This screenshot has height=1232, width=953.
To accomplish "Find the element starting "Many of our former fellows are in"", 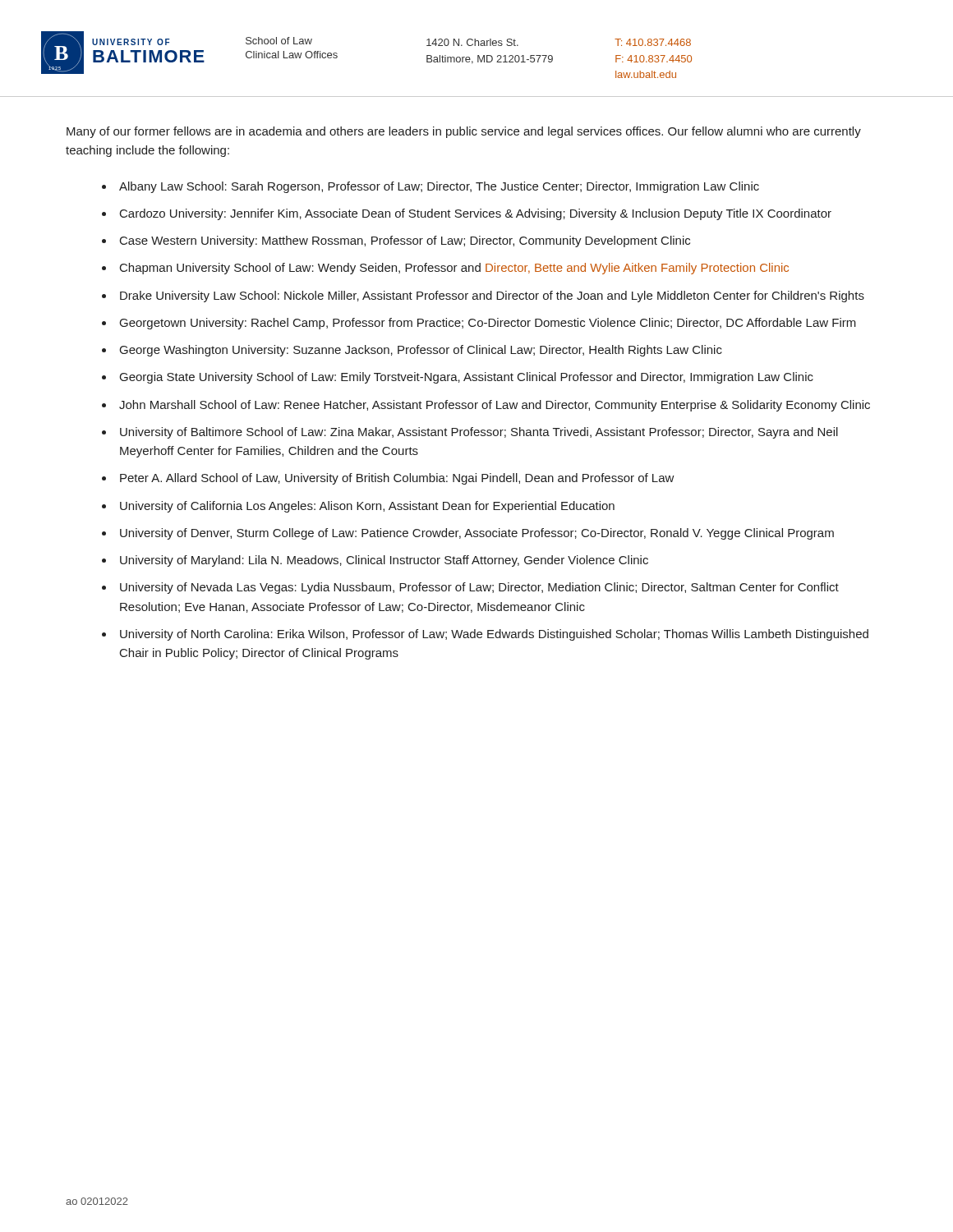I will click(x=463, y=141).
